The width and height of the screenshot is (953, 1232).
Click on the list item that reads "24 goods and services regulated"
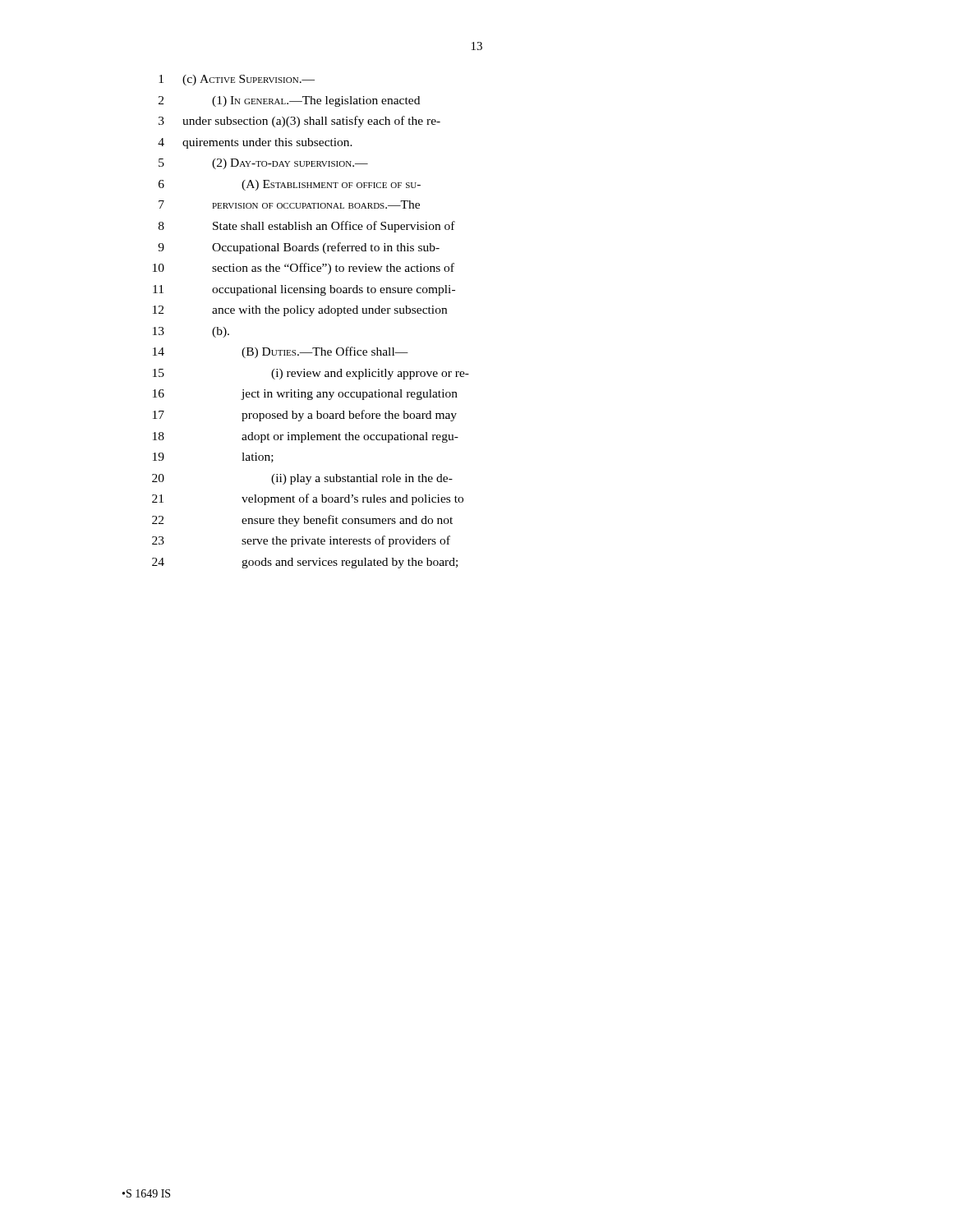(x=290, y=562)
